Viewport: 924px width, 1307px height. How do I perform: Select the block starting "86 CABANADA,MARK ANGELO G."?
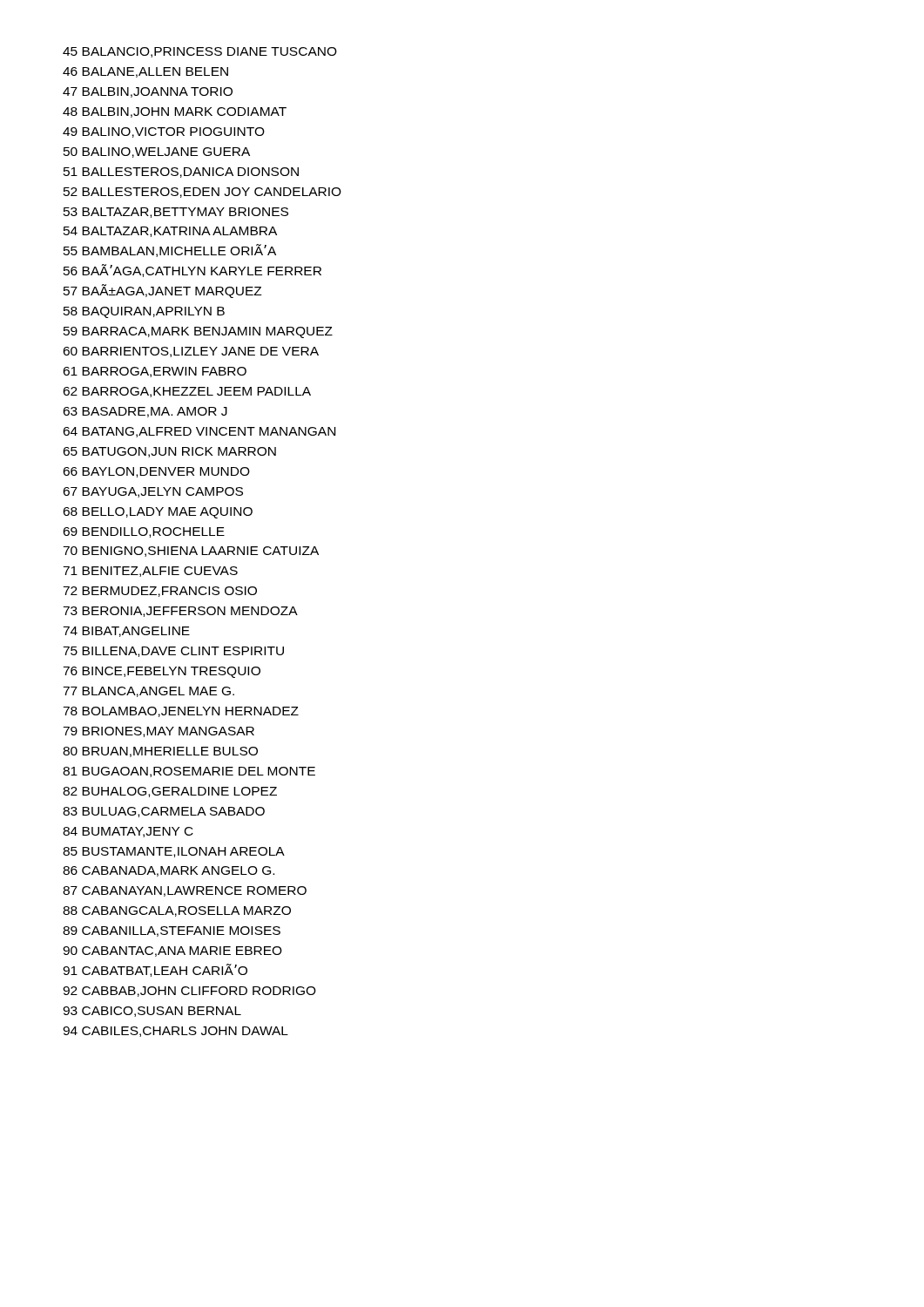coord(169,870)
